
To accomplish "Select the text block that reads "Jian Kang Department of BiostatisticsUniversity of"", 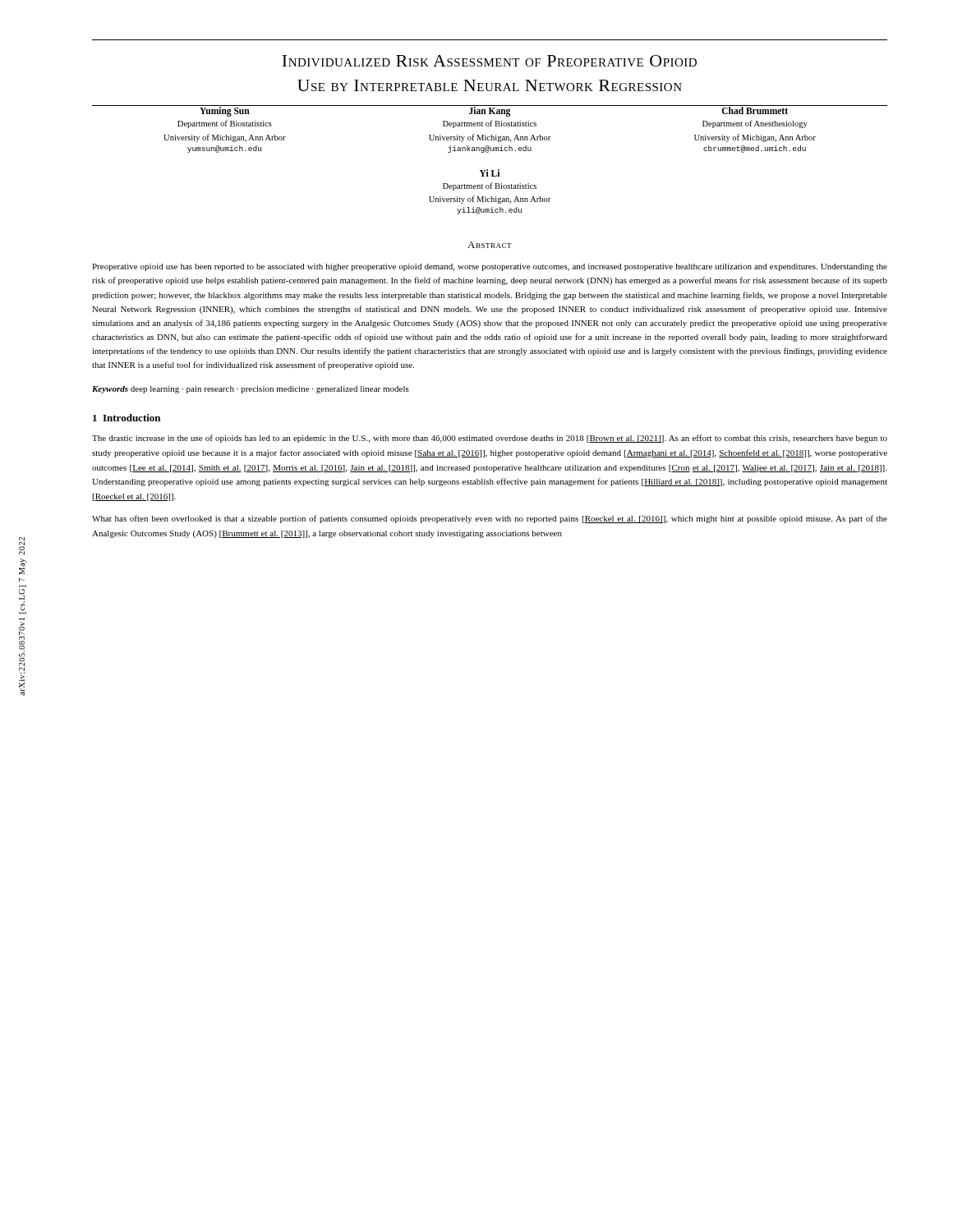I will (490, 130).
